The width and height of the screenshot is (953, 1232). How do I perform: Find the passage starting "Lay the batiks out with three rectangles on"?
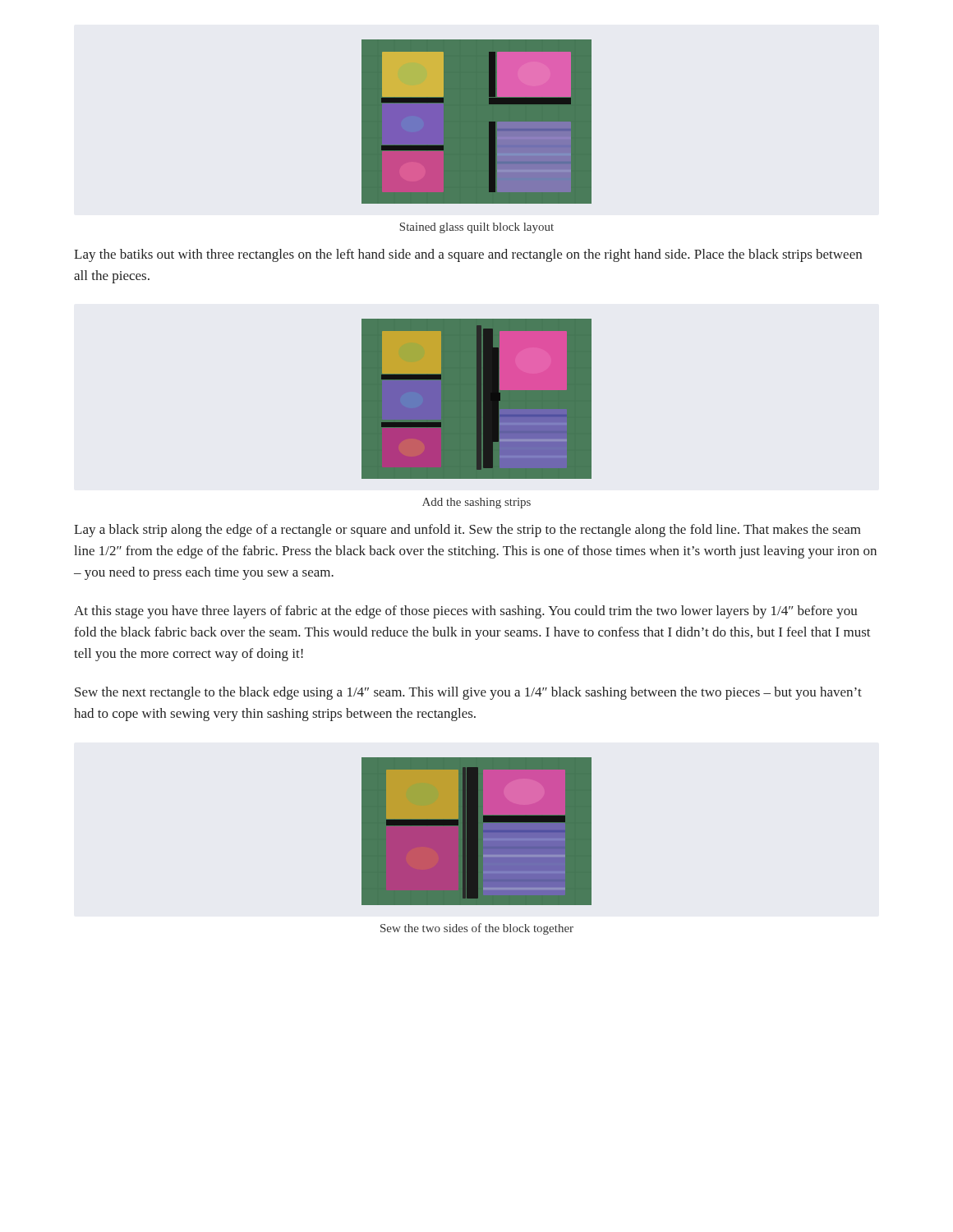click(468, 265)
